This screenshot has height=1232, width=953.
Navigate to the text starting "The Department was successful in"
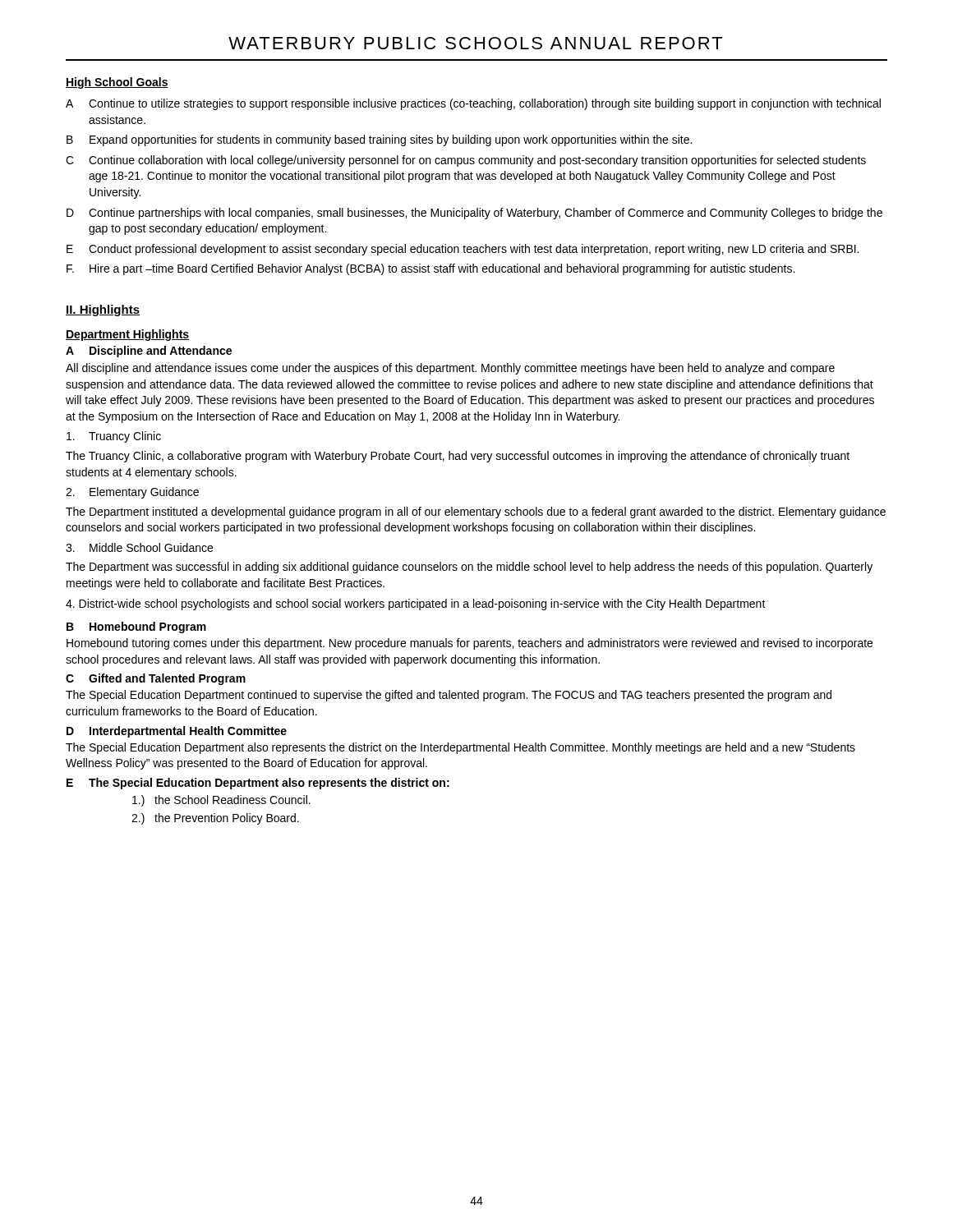coord(469,575)
